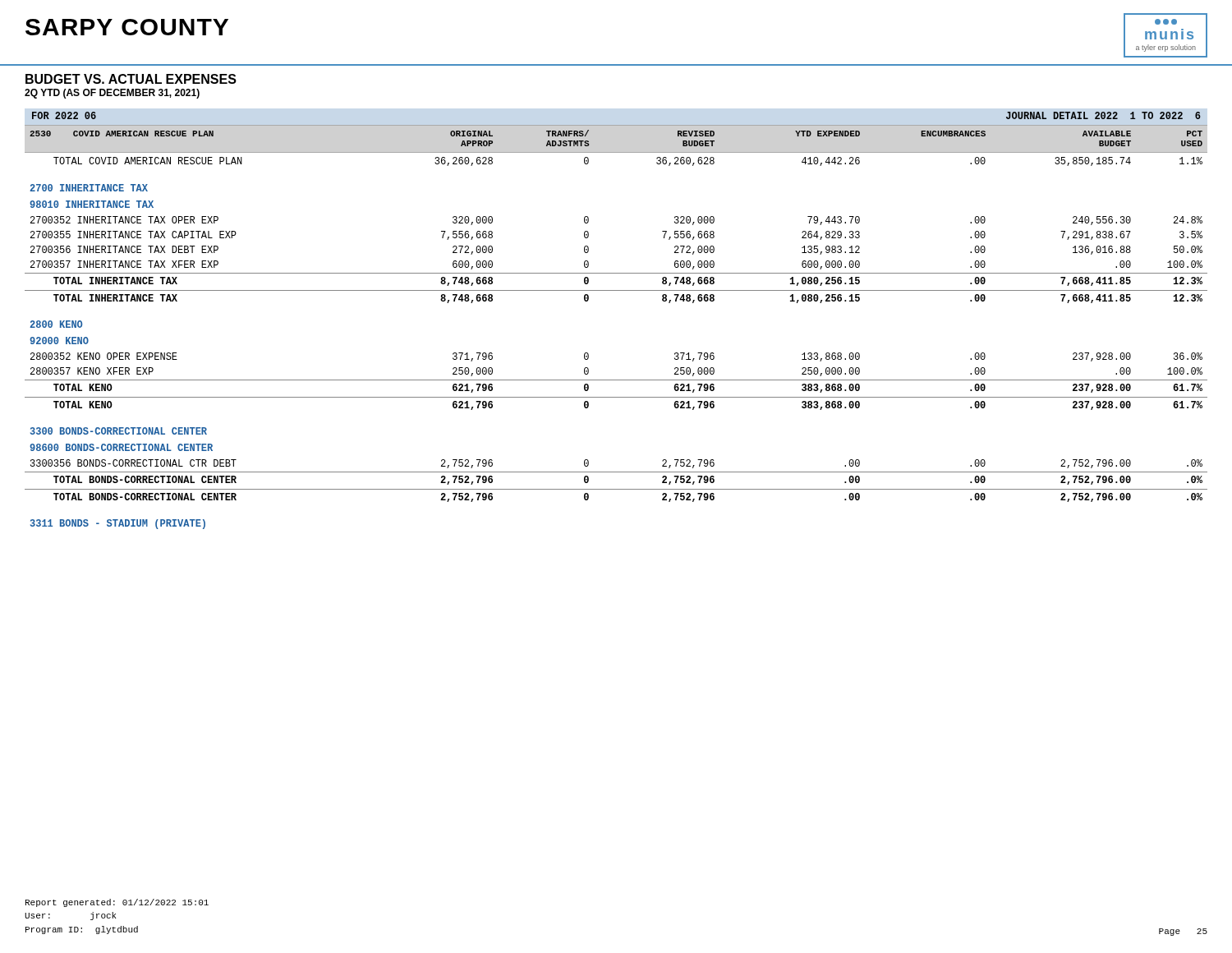Click on the table containing "TOTAL KENO"

point(616,329)
